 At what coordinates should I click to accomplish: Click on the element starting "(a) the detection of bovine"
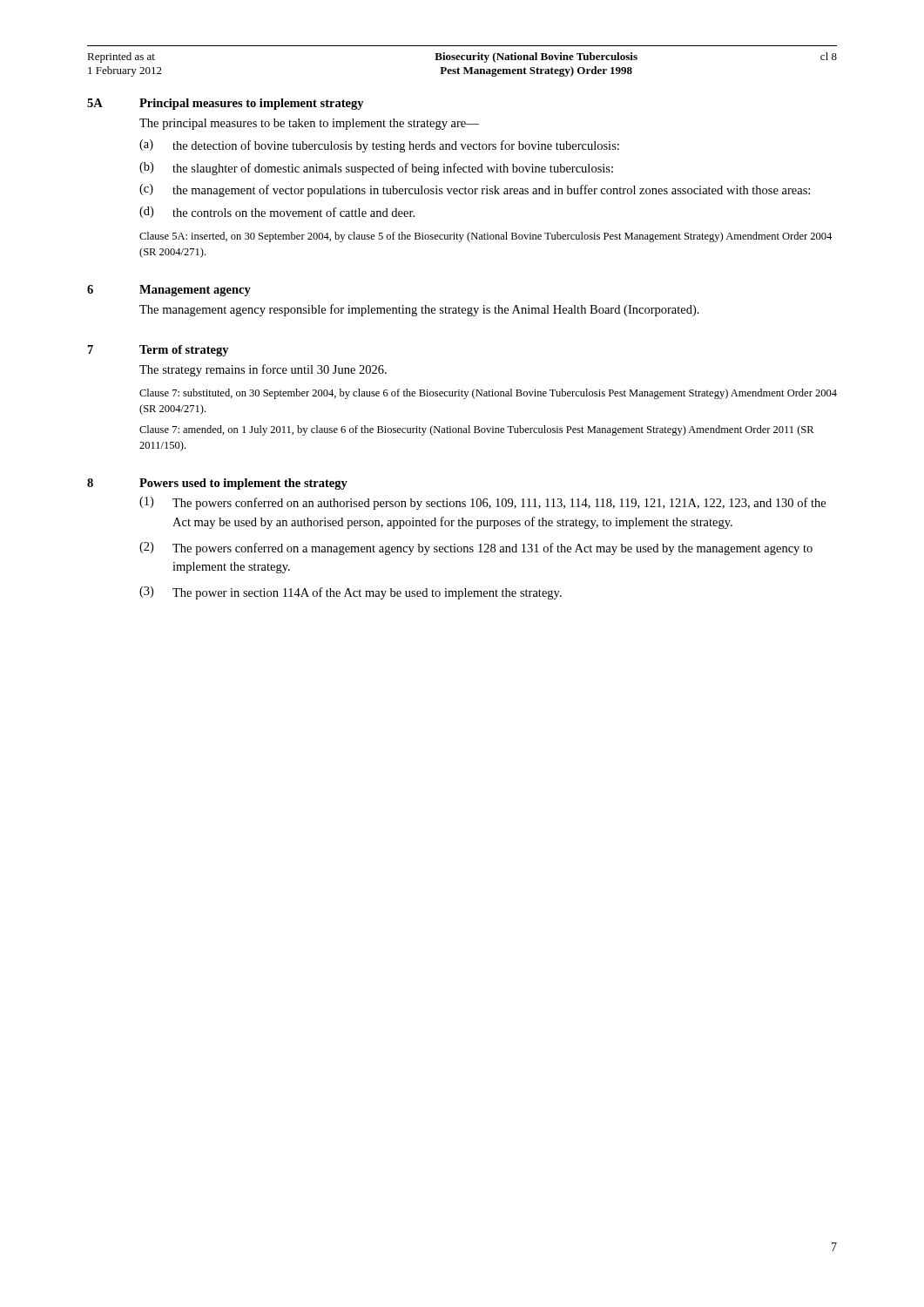click(488, 146)
